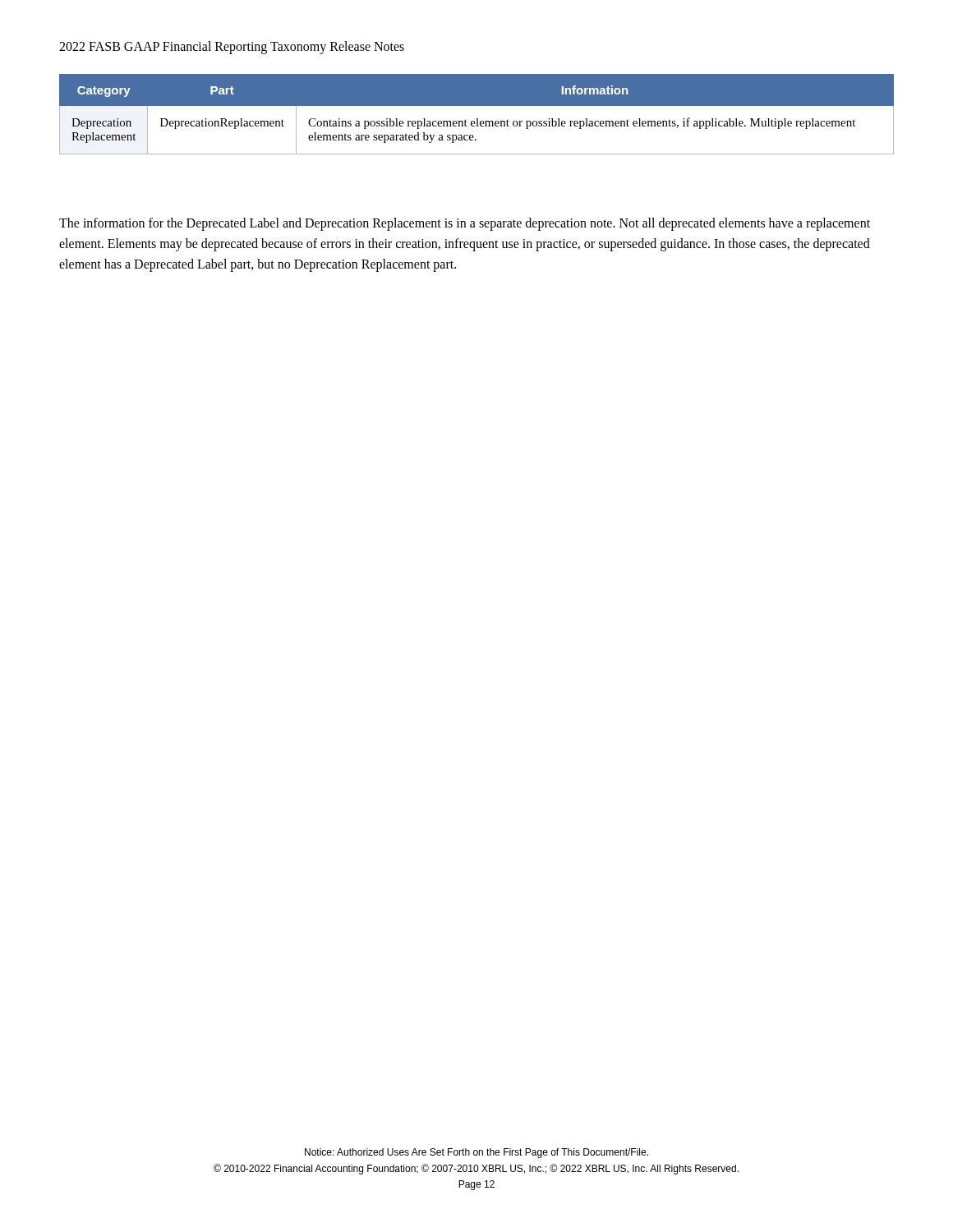This screenshot has width=953, height=1232.
Task: Find the block starting "The information for"
Action: tap(476, 244)
